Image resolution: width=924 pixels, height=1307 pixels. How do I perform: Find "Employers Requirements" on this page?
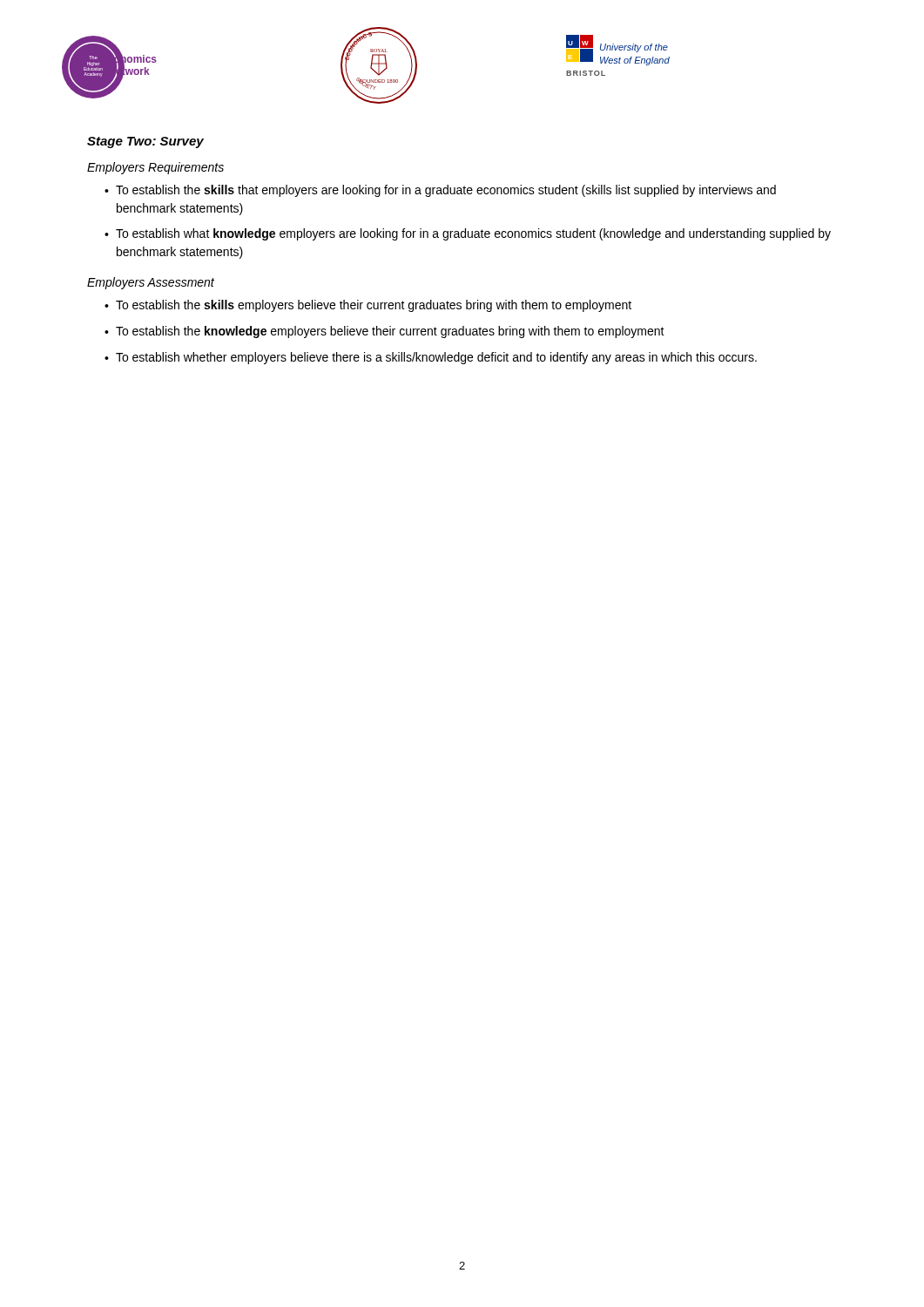click(x=156, y=167)
